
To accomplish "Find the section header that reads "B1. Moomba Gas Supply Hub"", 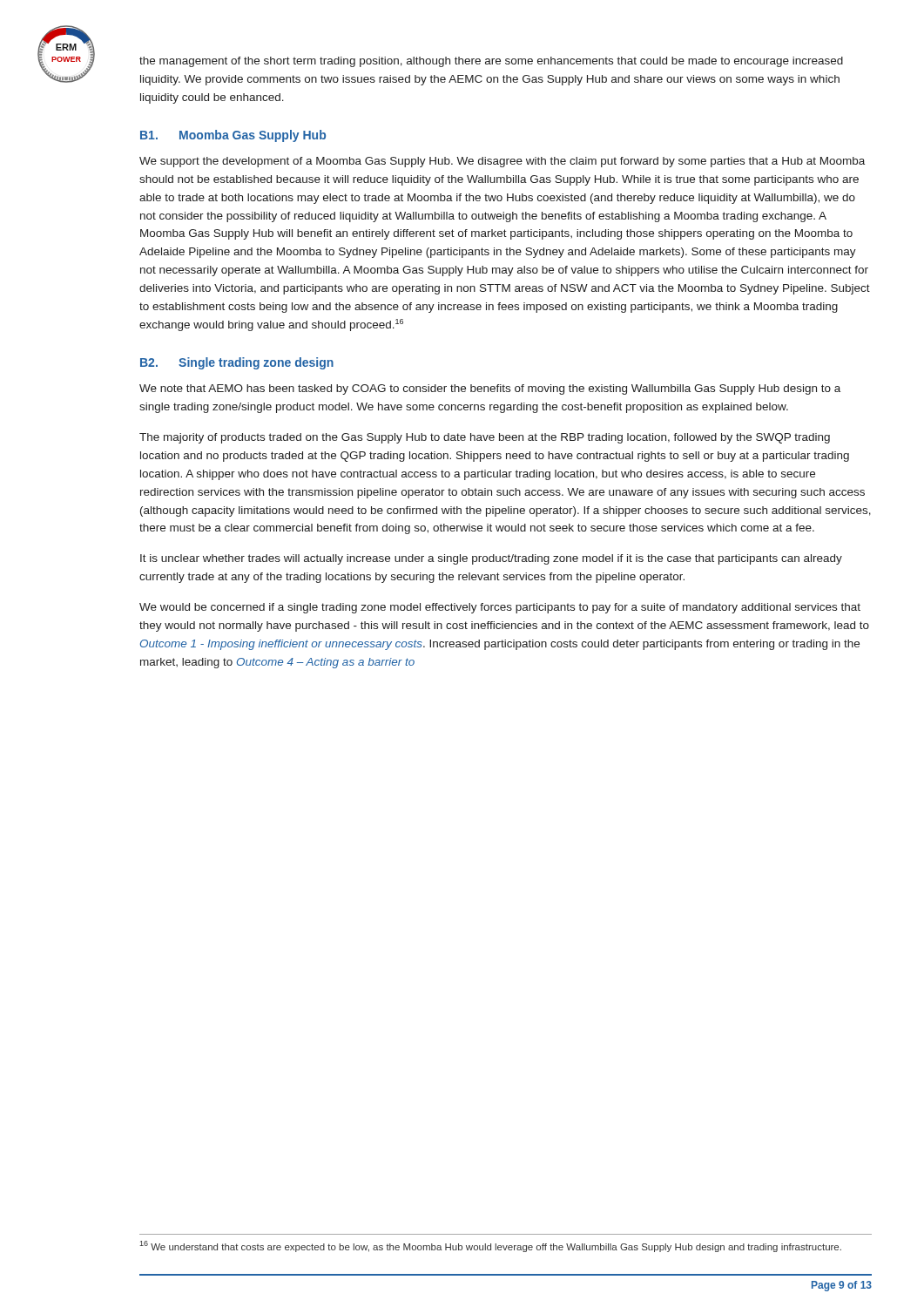I will [233, 135].
